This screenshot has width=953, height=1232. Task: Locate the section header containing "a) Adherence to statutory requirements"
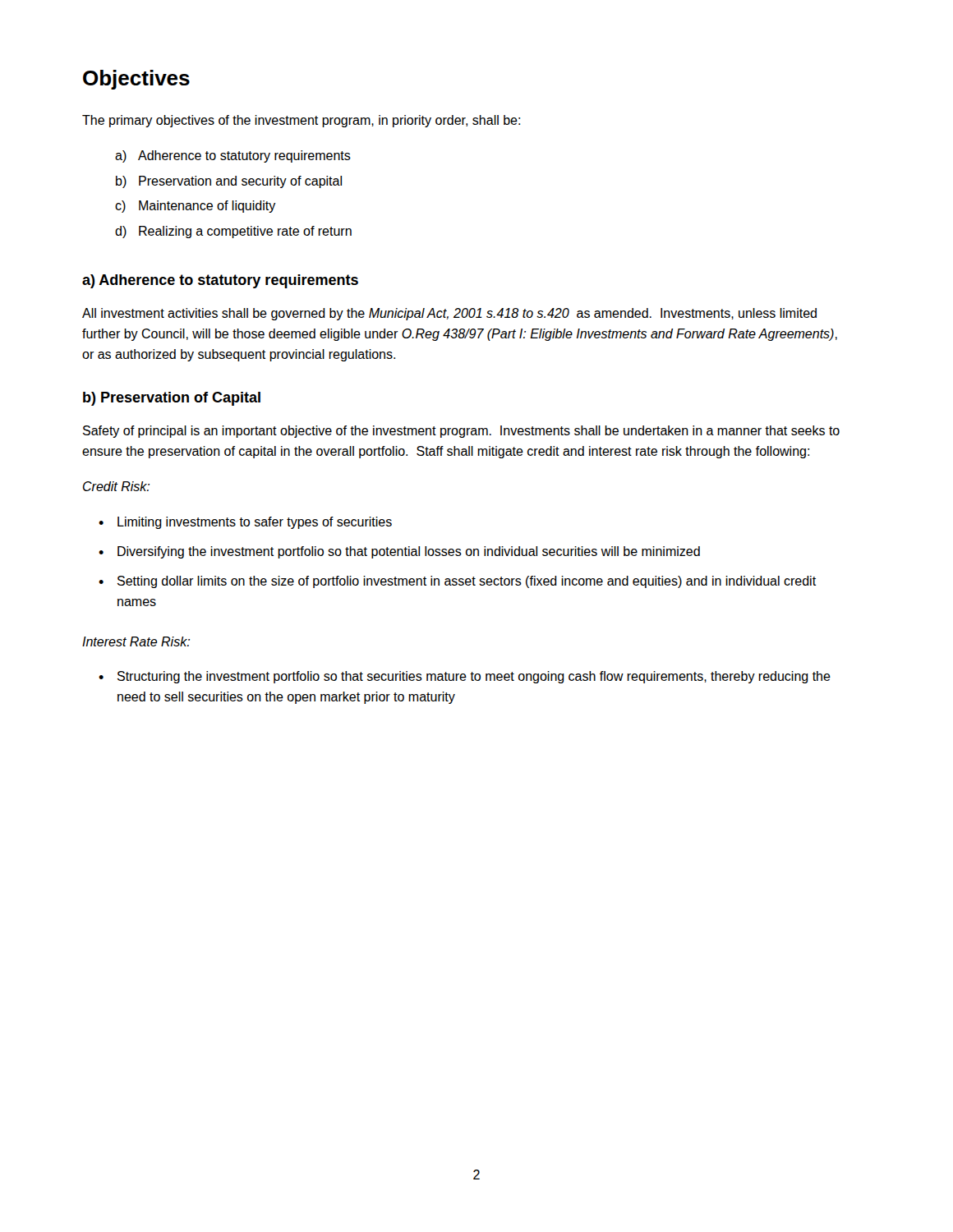(220, 280)
